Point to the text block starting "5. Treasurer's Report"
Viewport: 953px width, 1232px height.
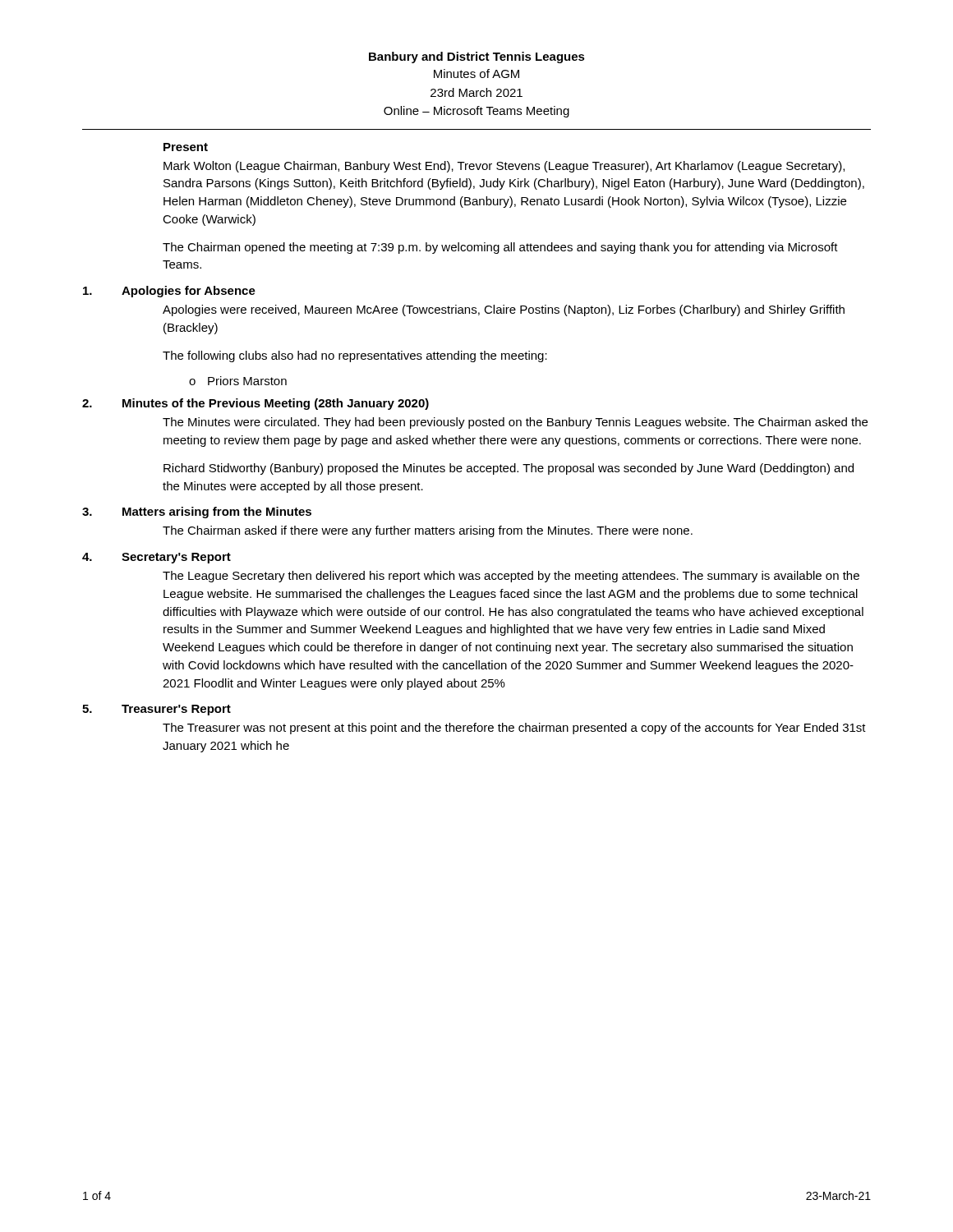click(156, 709)
